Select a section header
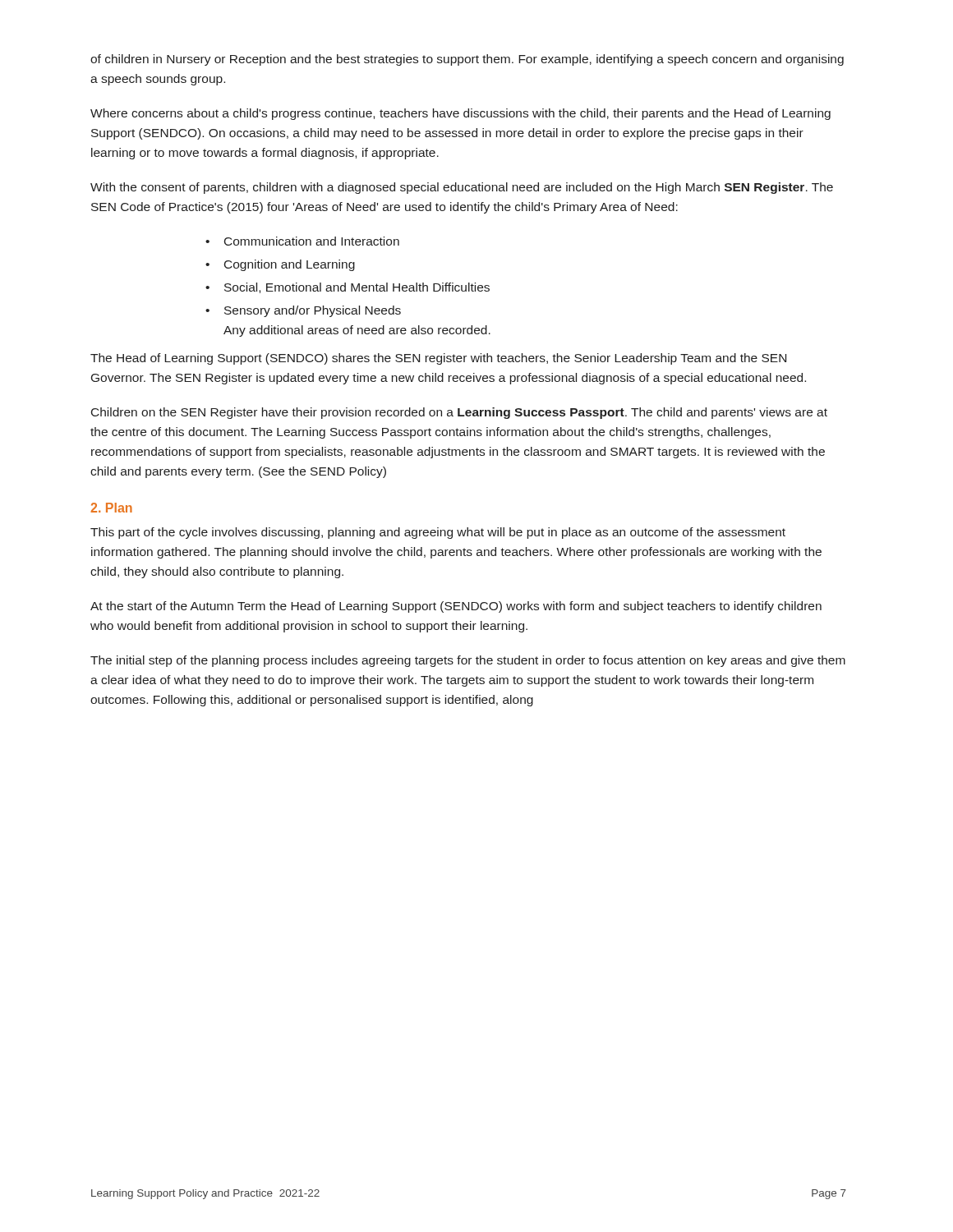953x1232 pixels. [112, 508]
